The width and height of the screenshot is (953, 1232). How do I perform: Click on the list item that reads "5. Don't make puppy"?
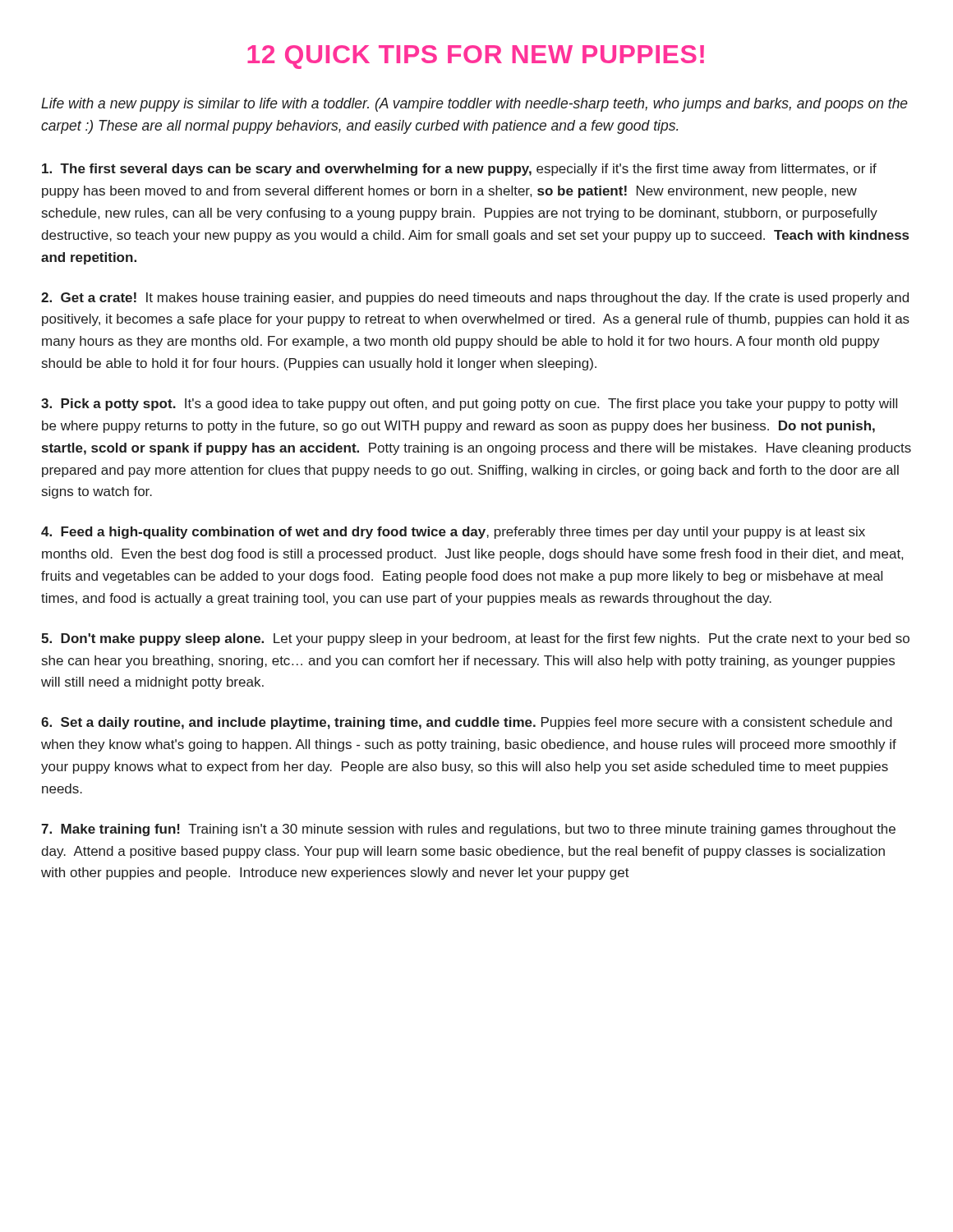475,660
